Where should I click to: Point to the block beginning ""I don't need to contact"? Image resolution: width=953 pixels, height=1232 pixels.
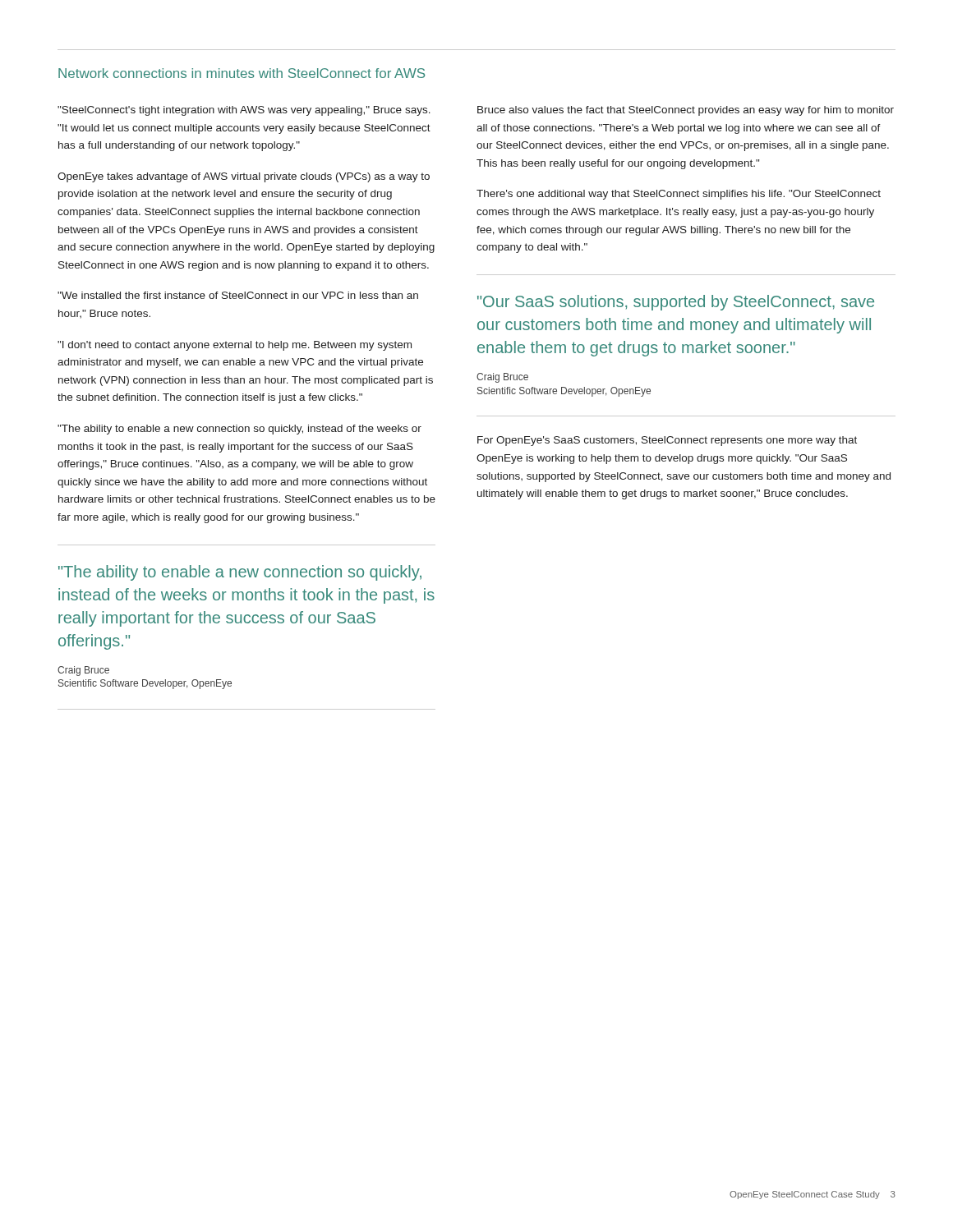246,371
